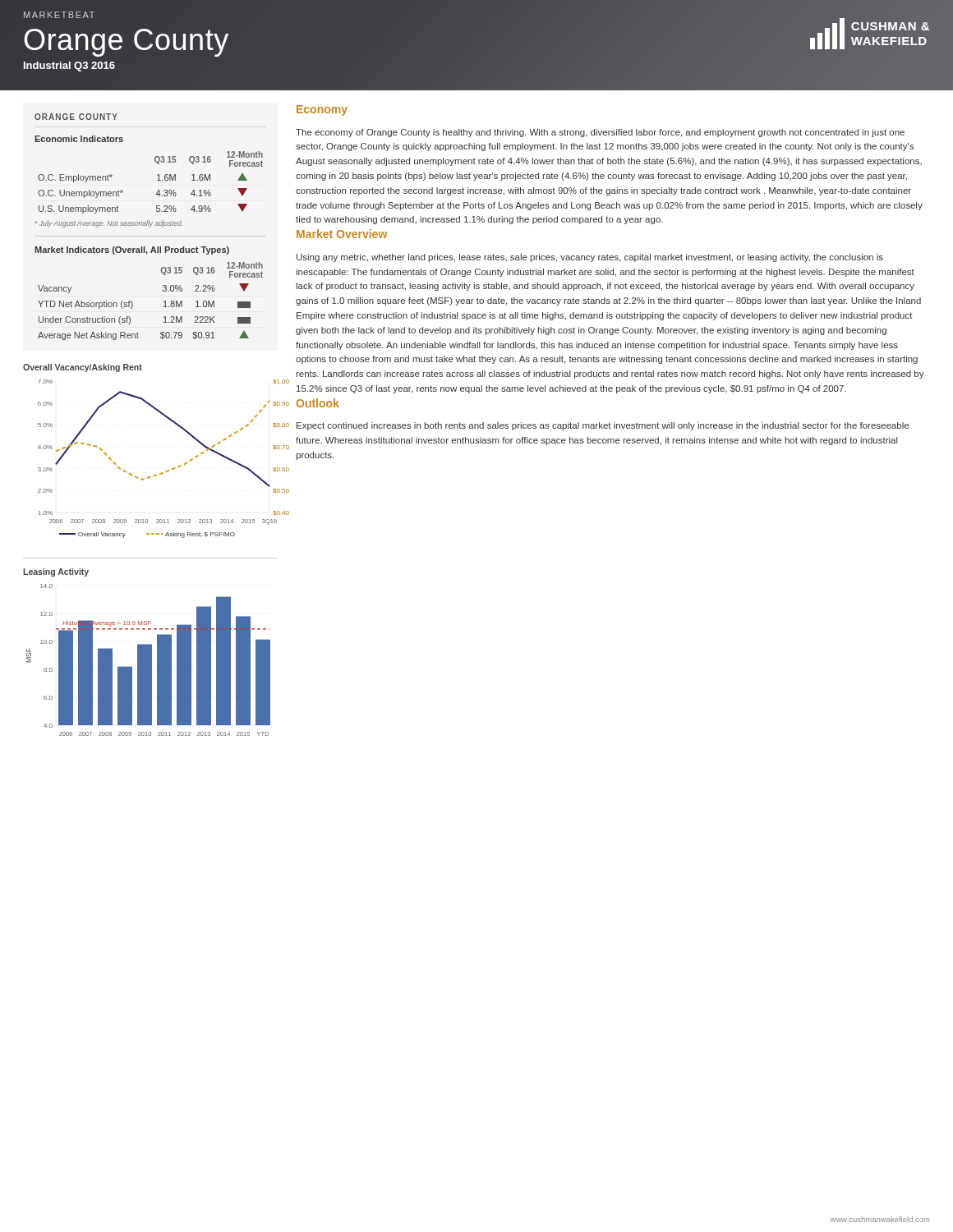The image size is (953, 1232).
Task: Select the bar chart
Action: (x=150, y=673)
